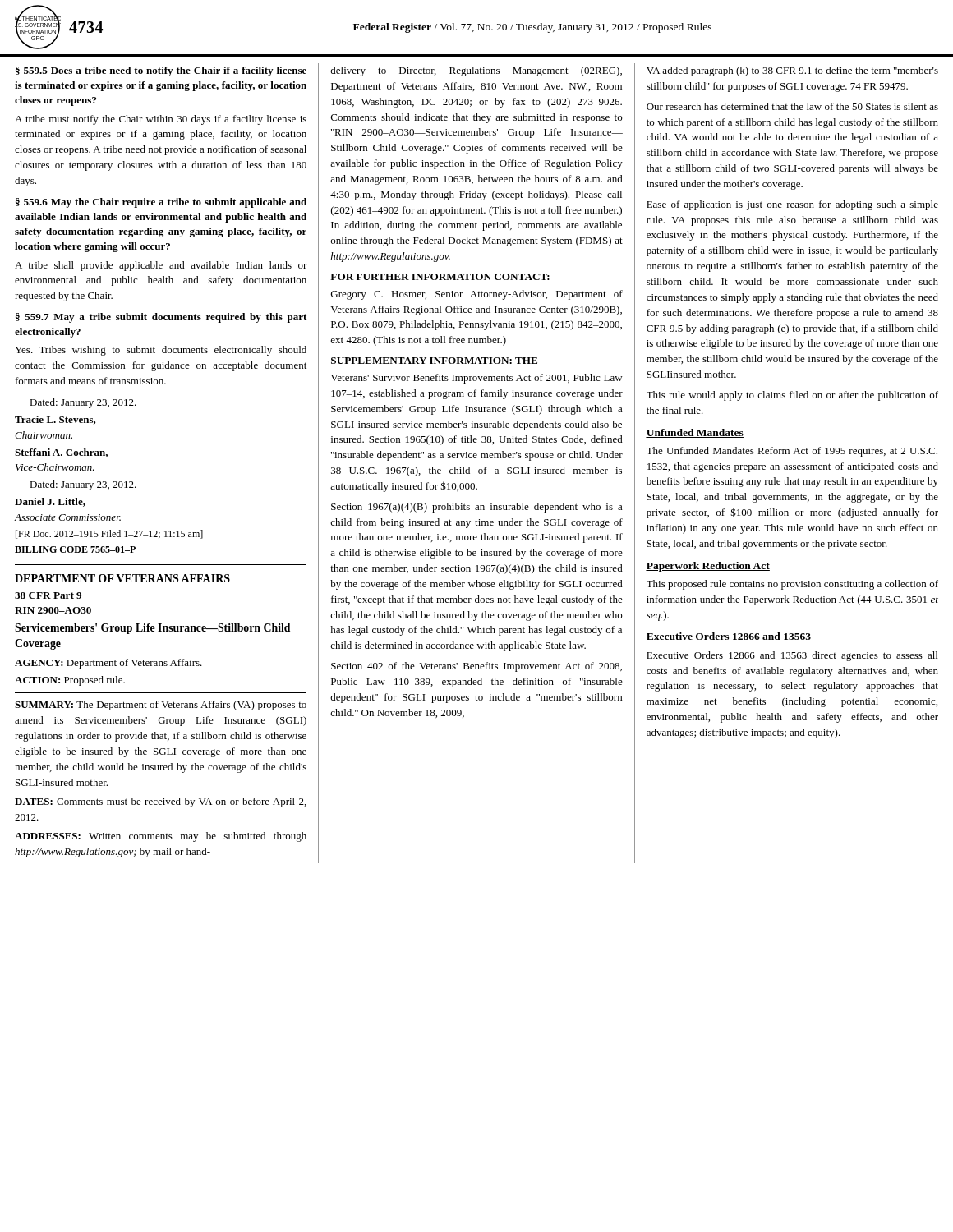Click on the text block that says "Gregory C. Hosmer,"

[476, 317]
